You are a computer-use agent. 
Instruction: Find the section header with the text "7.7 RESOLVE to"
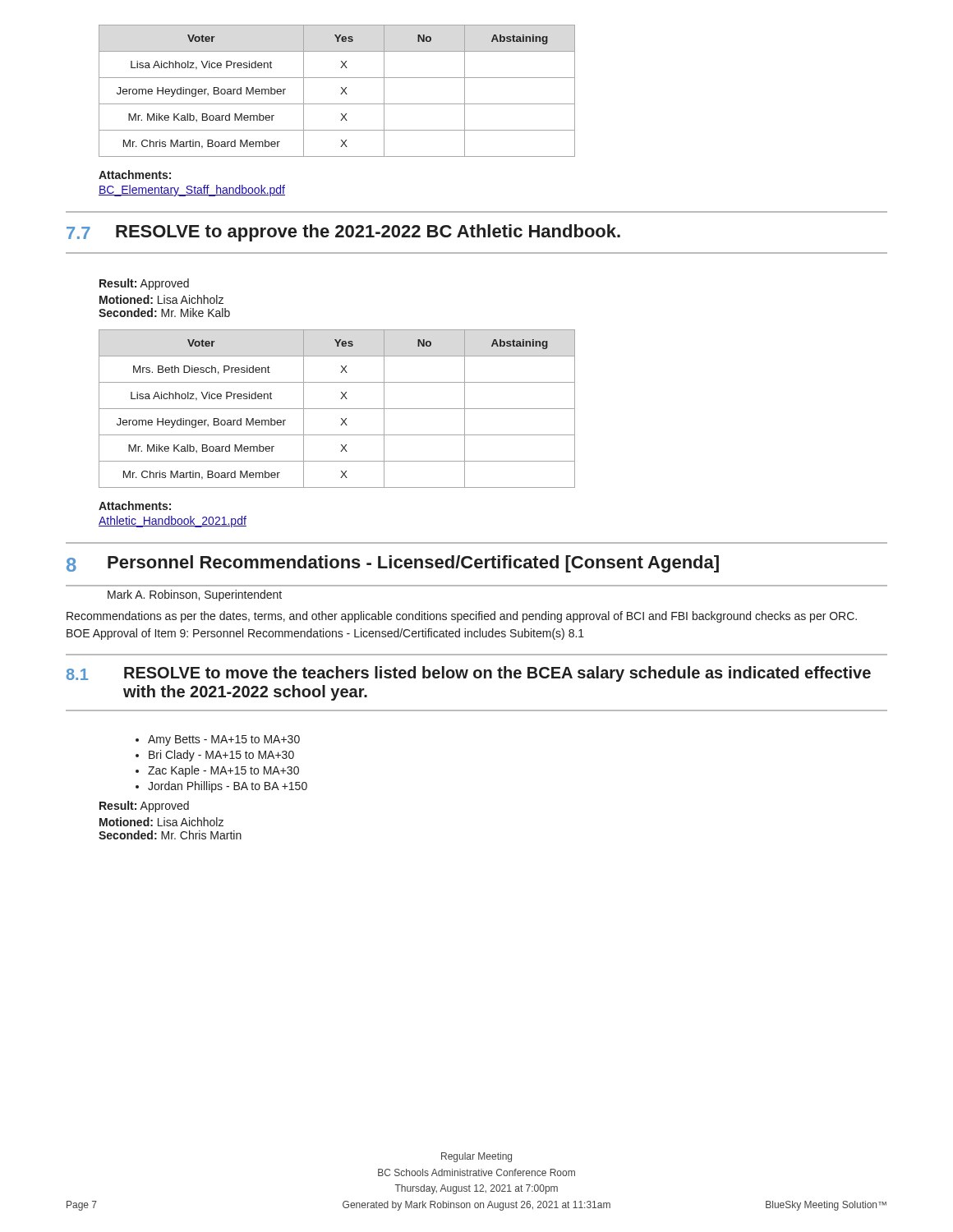[x=343, y=232]
